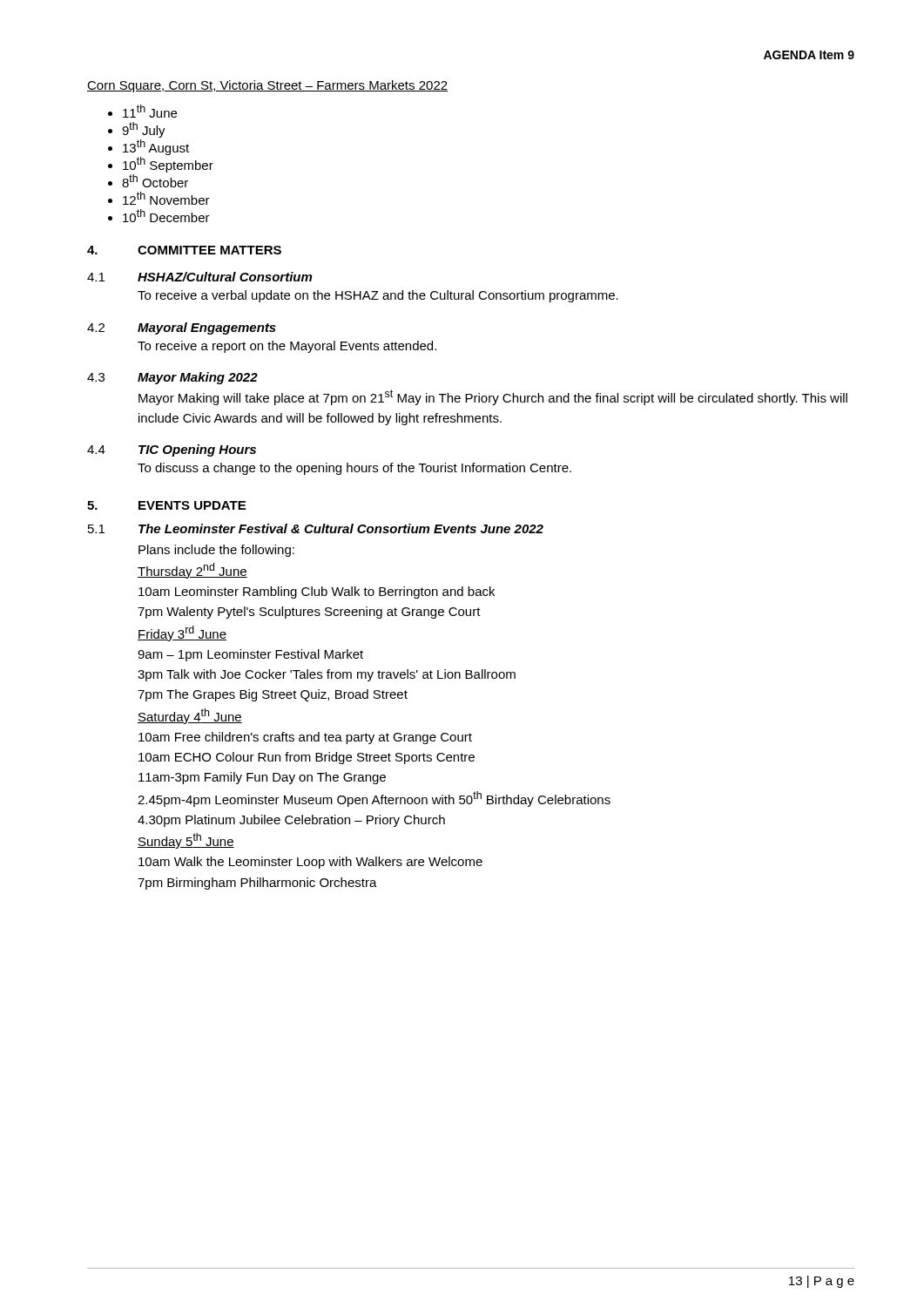Image resolution: width=924 pixels, height=1307 pixels.
Task: Click on the region starting "13th August"
Action: coord(156,146)
